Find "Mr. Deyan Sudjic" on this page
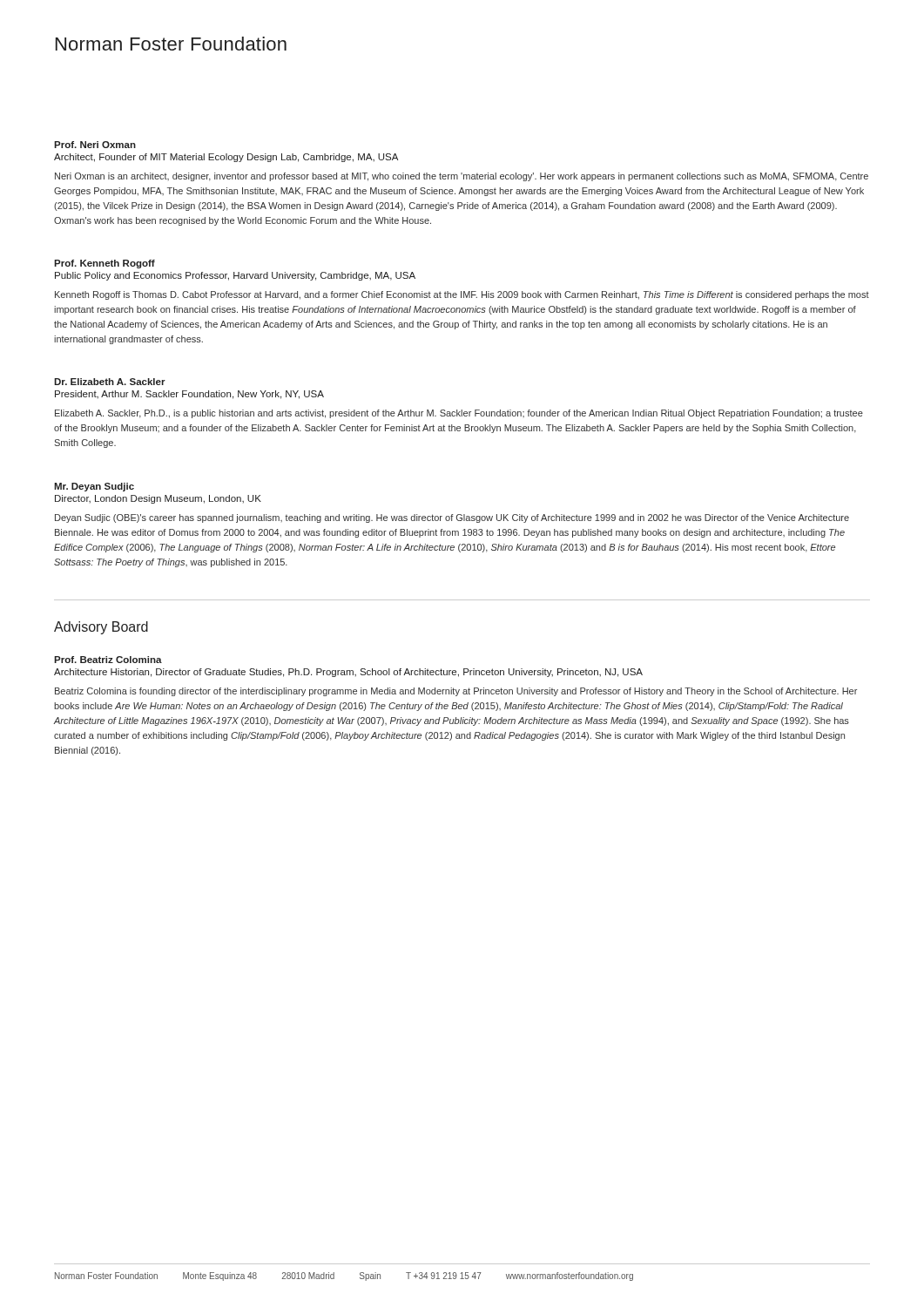 coord(94,487)
